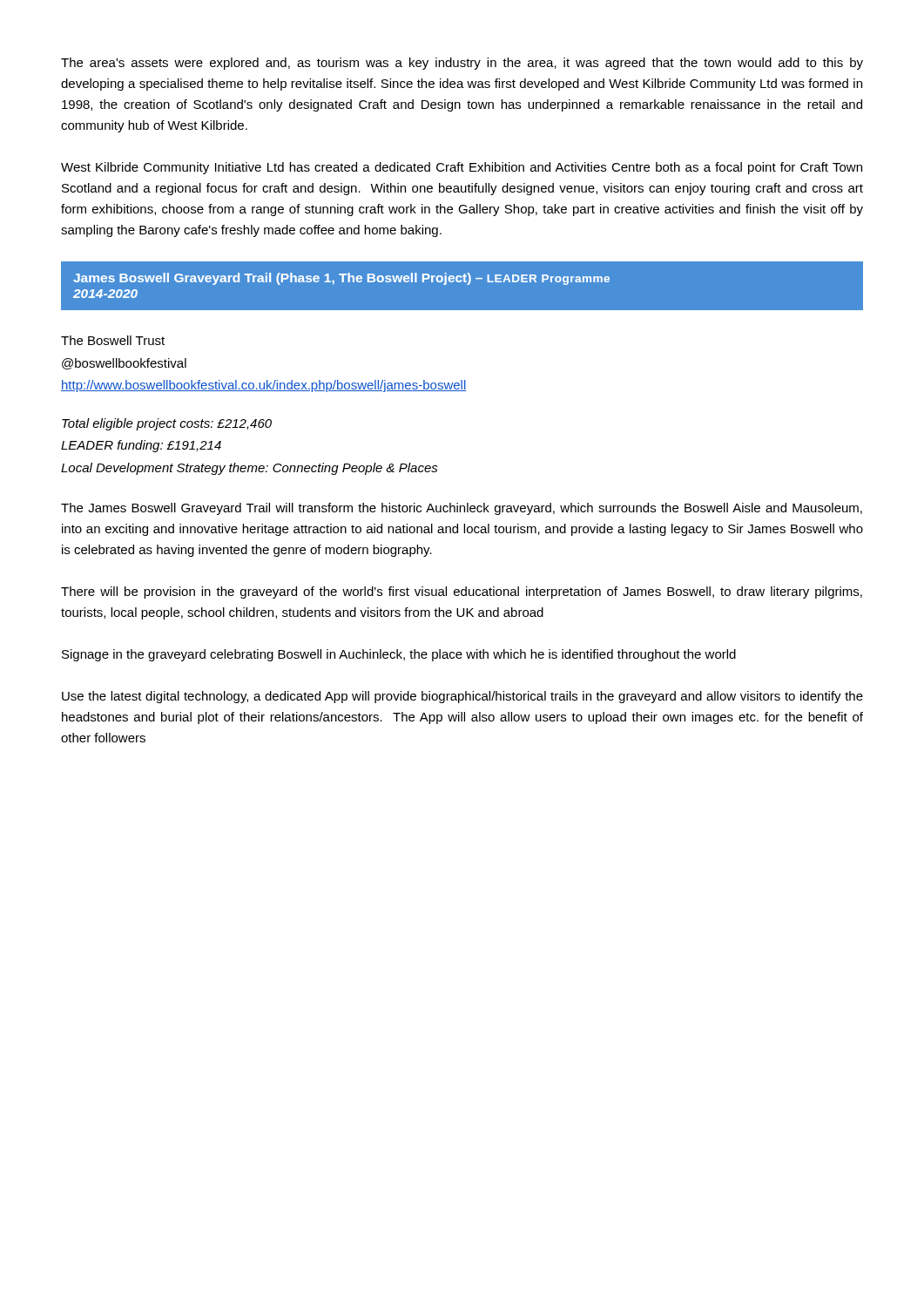Select the text starting "There will be provision"
The height and width of the screenshot is (1307, 924).
pyautogui.click(x=462, y=602)
